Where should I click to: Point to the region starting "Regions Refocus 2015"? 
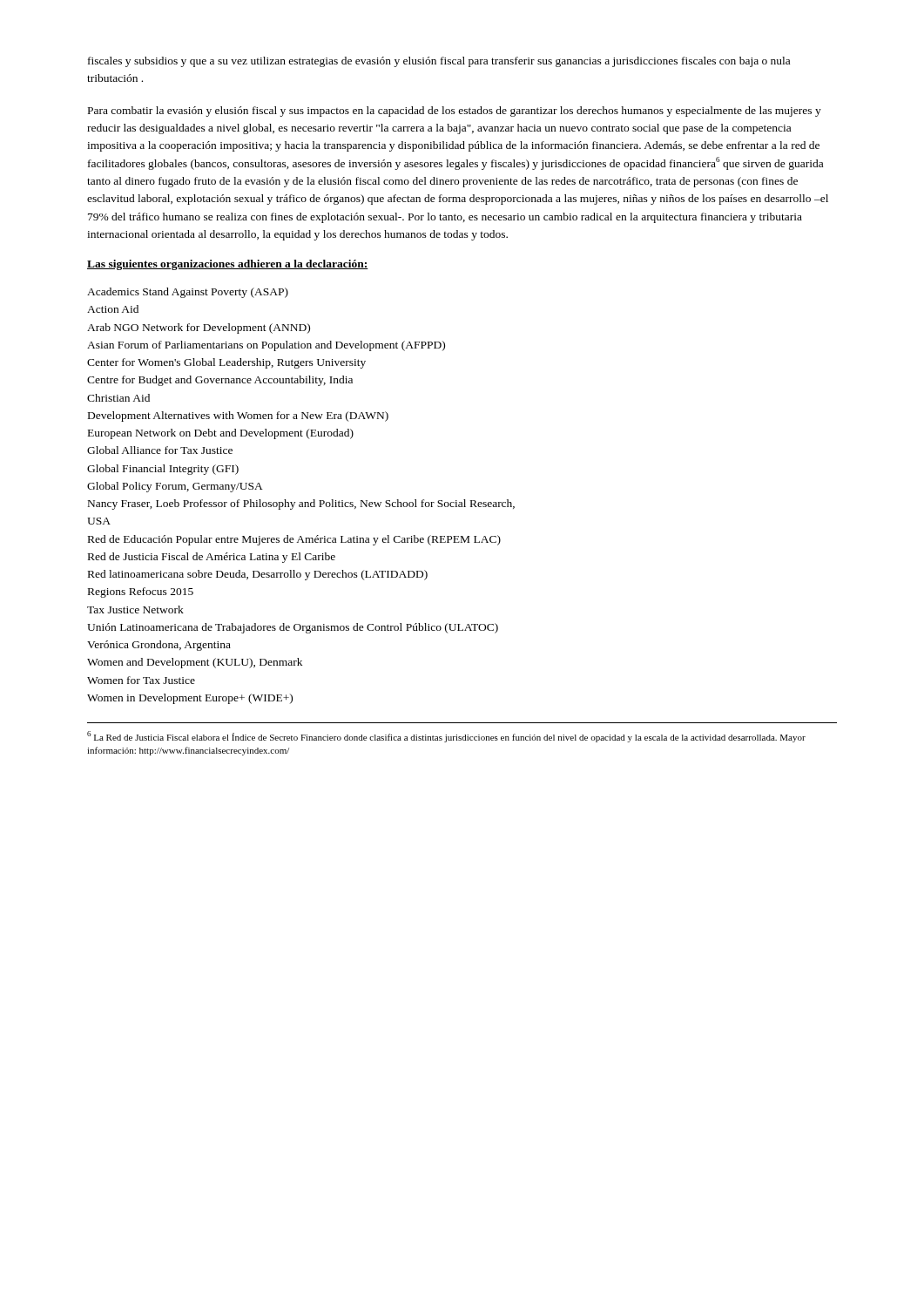pos(140,591)
